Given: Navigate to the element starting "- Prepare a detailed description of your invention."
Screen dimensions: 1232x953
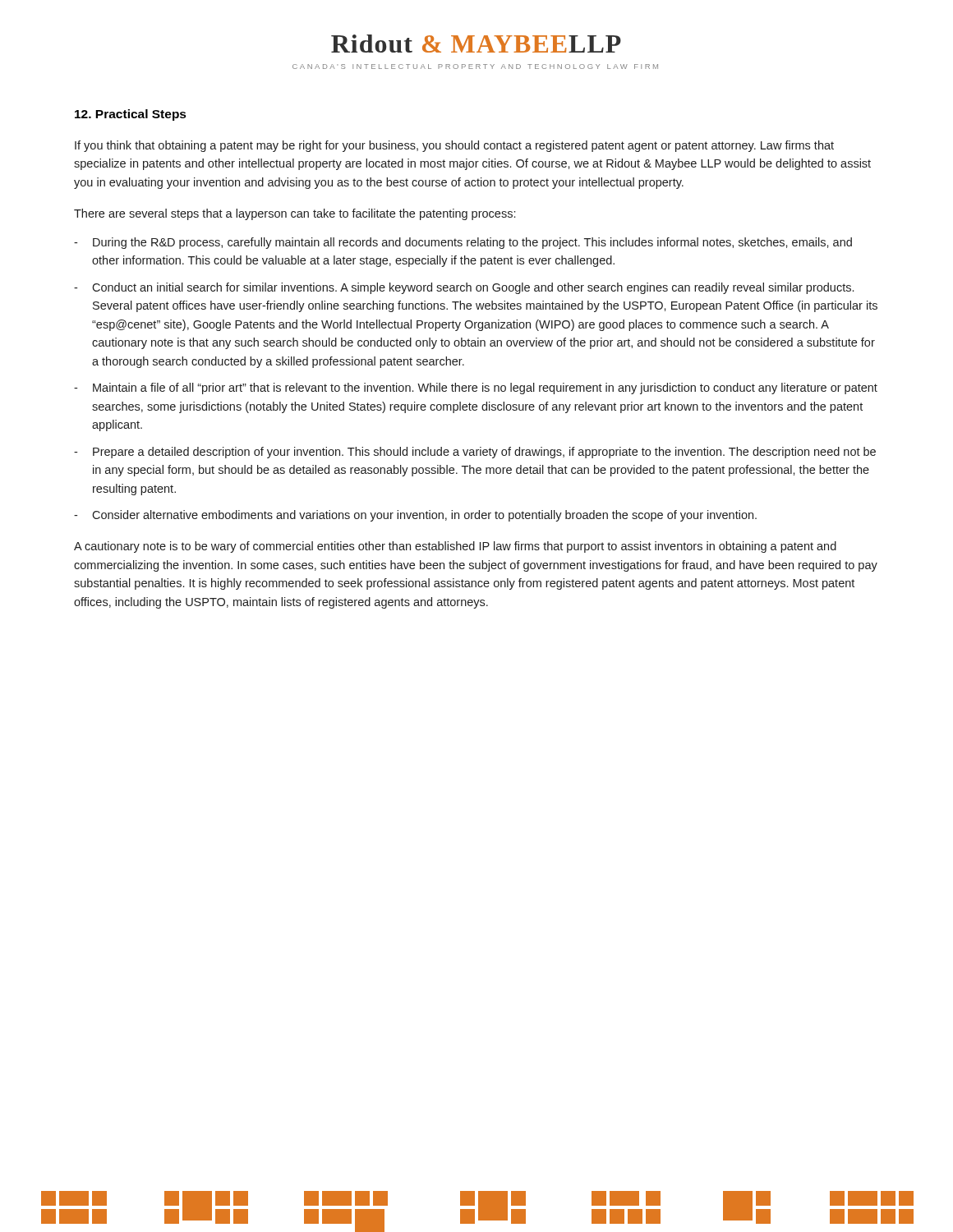Looking at the screenshot, I should (x=476, y=470).
